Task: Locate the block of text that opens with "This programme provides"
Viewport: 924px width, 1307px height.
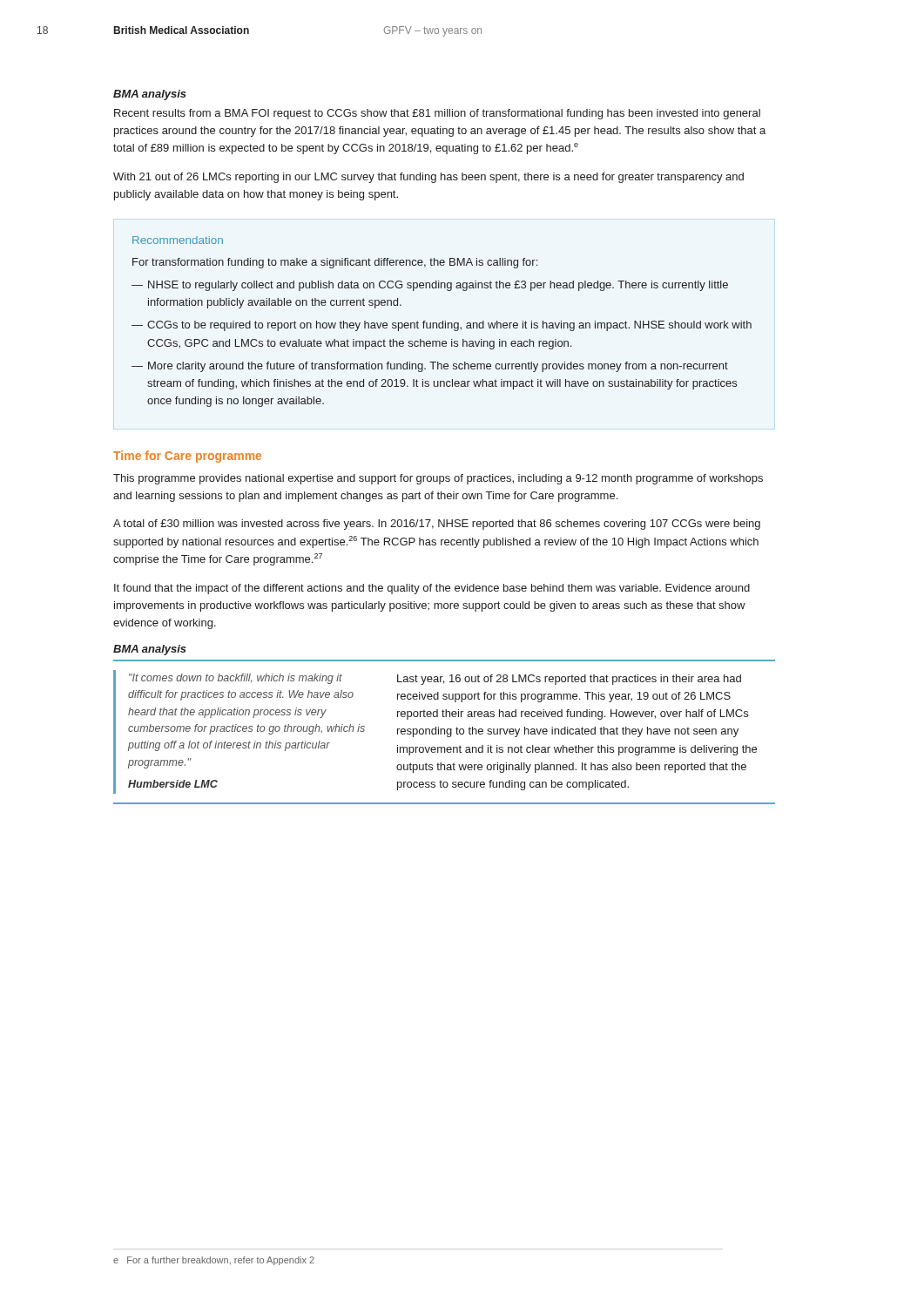Action: (x=438, y=487)
